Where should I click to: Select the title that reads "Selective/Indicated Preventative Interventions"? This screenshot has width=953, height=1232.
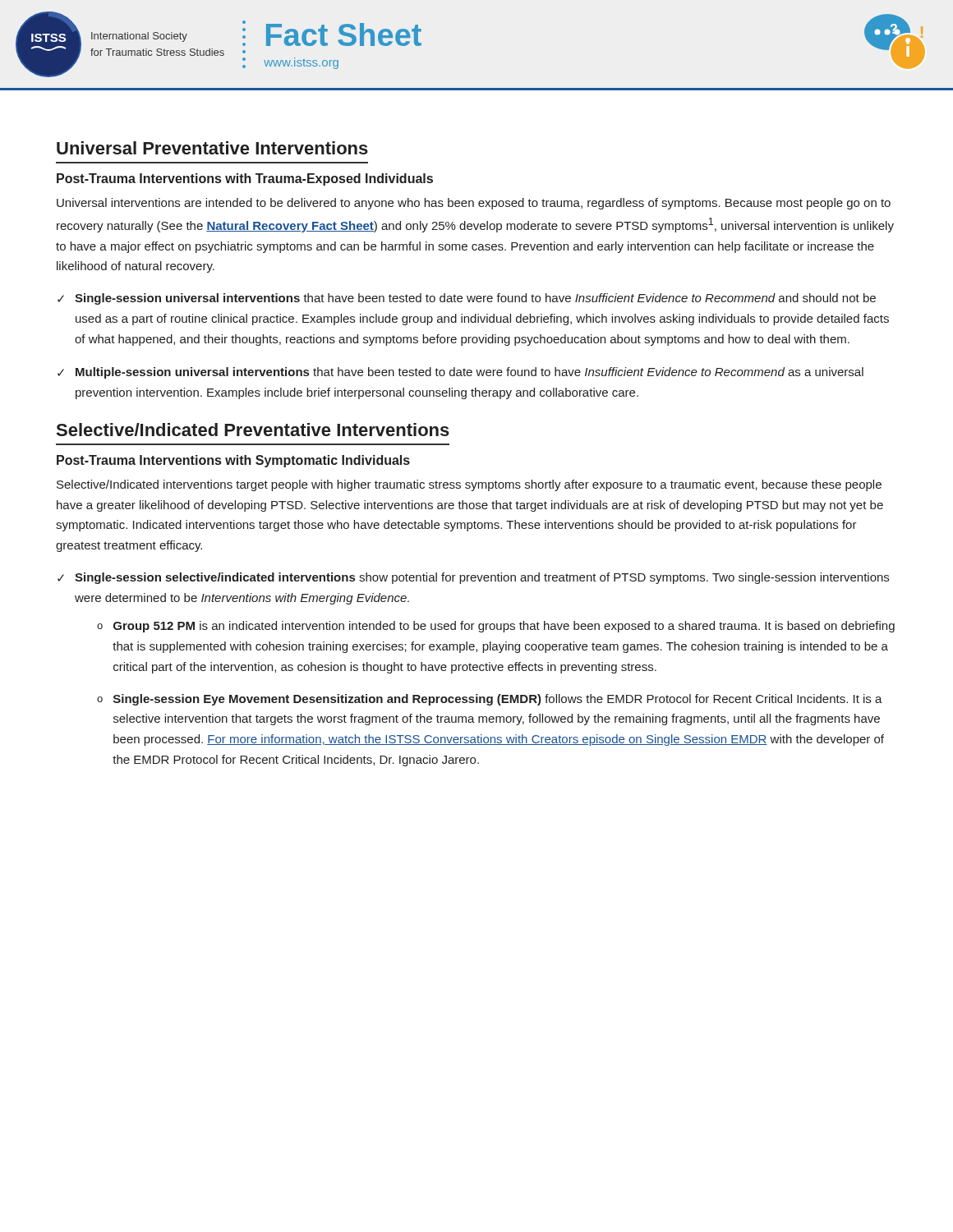253,432
